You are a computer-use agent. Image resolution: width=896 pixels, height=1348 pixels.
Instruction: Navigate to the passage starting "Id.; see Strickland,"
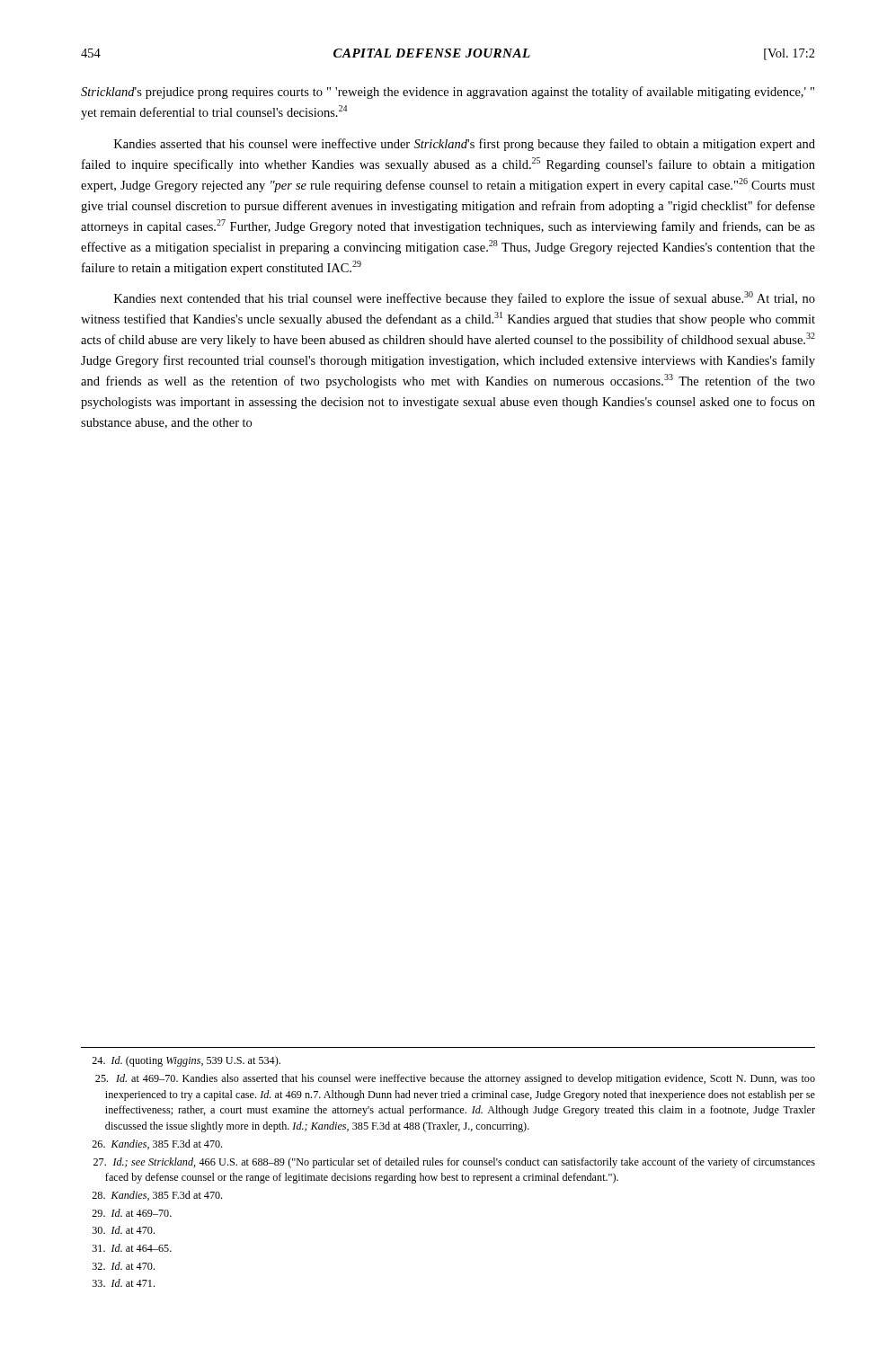point(448,1169)
